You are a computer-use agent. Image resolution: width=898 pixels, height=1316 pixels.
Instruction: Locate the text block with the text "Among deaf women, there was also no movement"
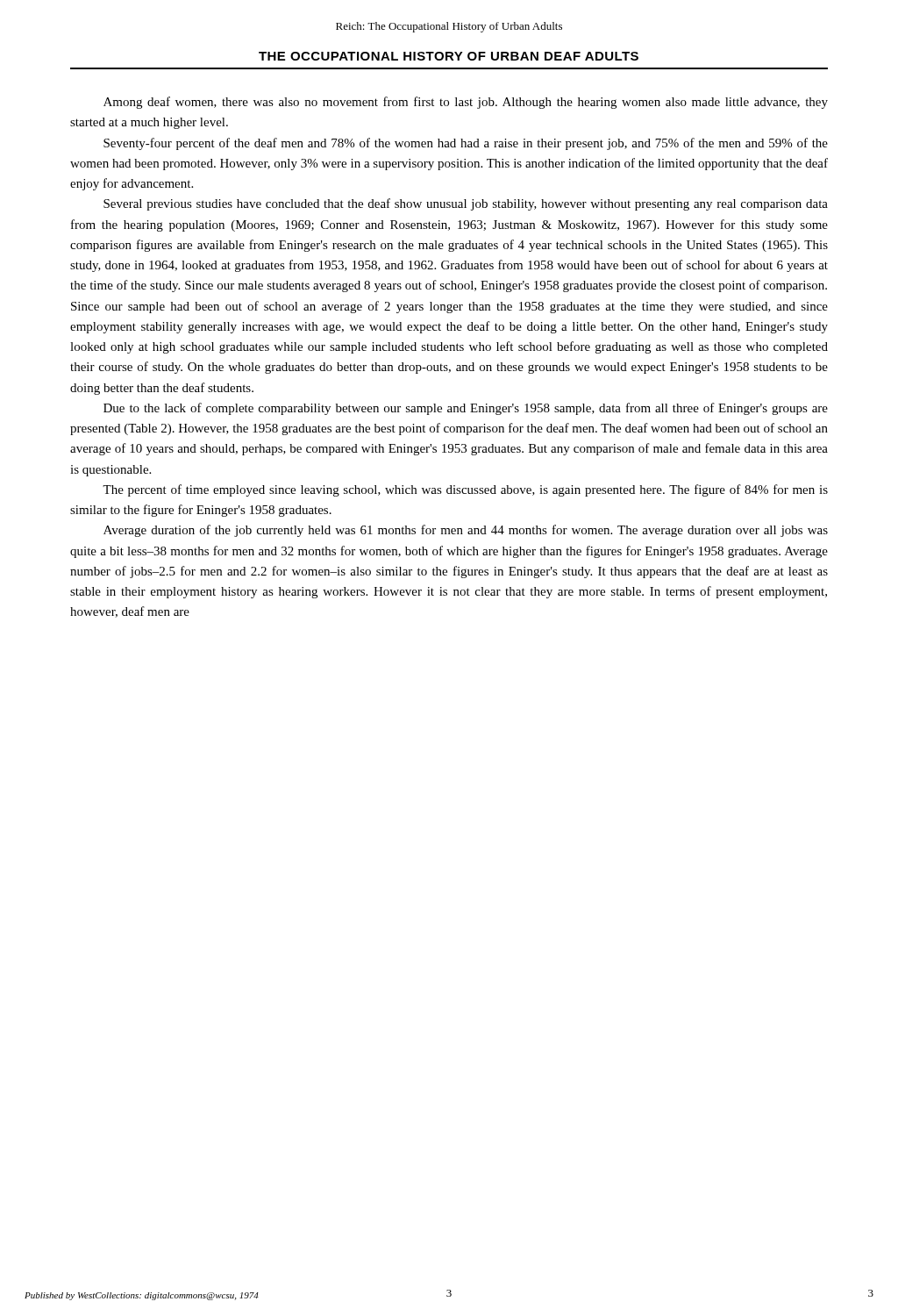tap(449, 113)
